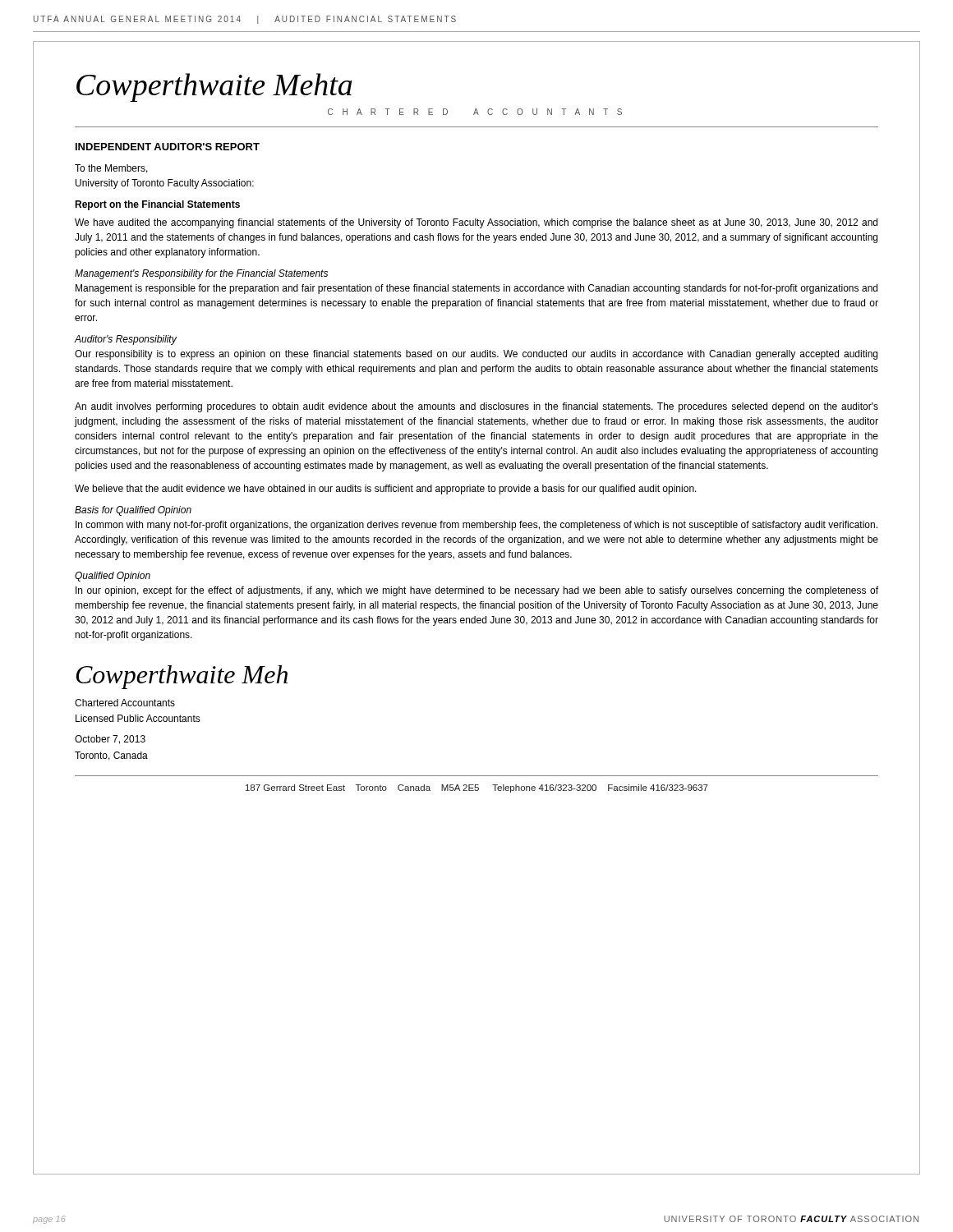Screen dimensions: 1232x953
Task: Where is the passage that starts "In common with"?
Action: (476, 540)
